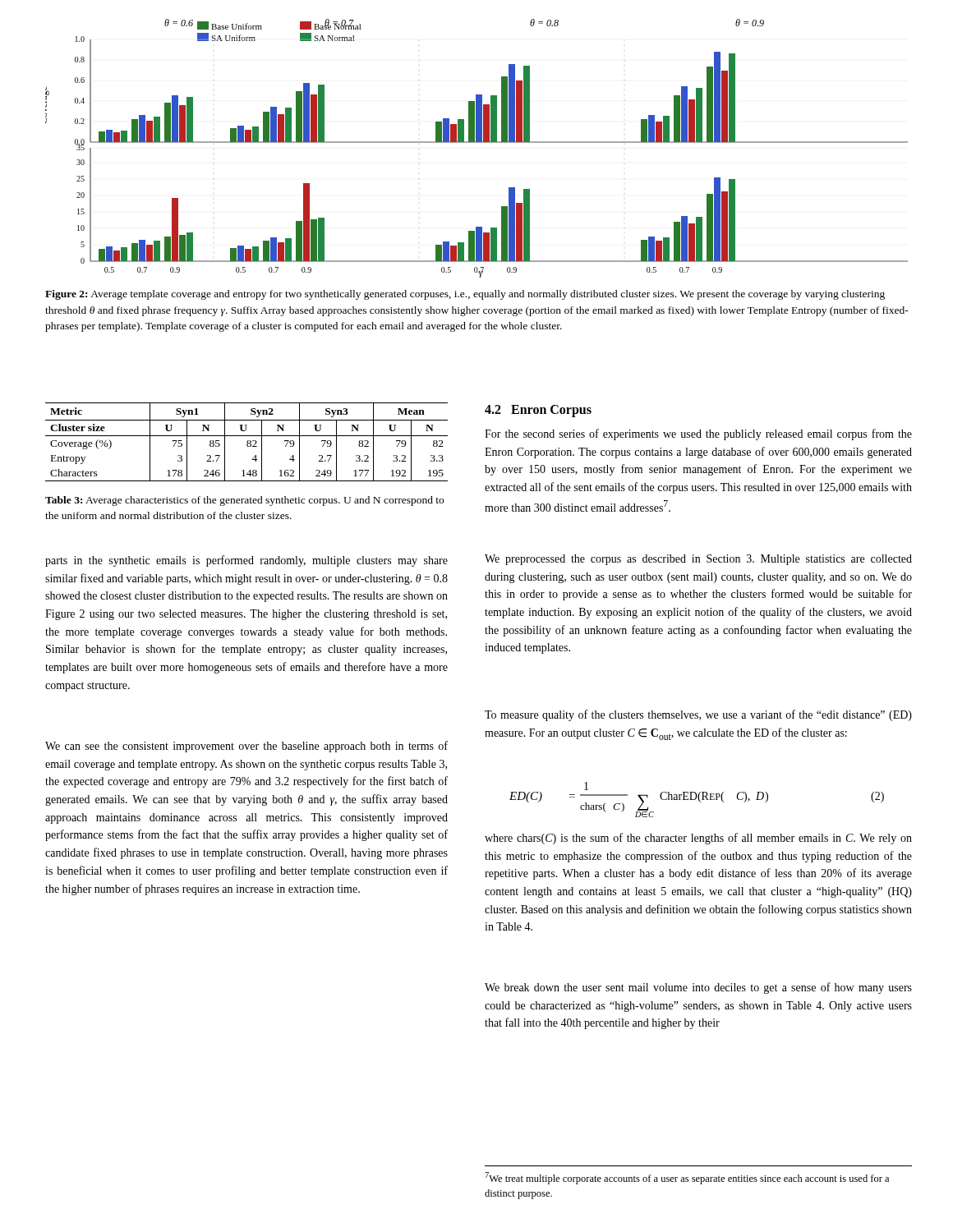
Task: Locate the block of text that opens with "For the second series of experiments"
Action: coord(698,471)
